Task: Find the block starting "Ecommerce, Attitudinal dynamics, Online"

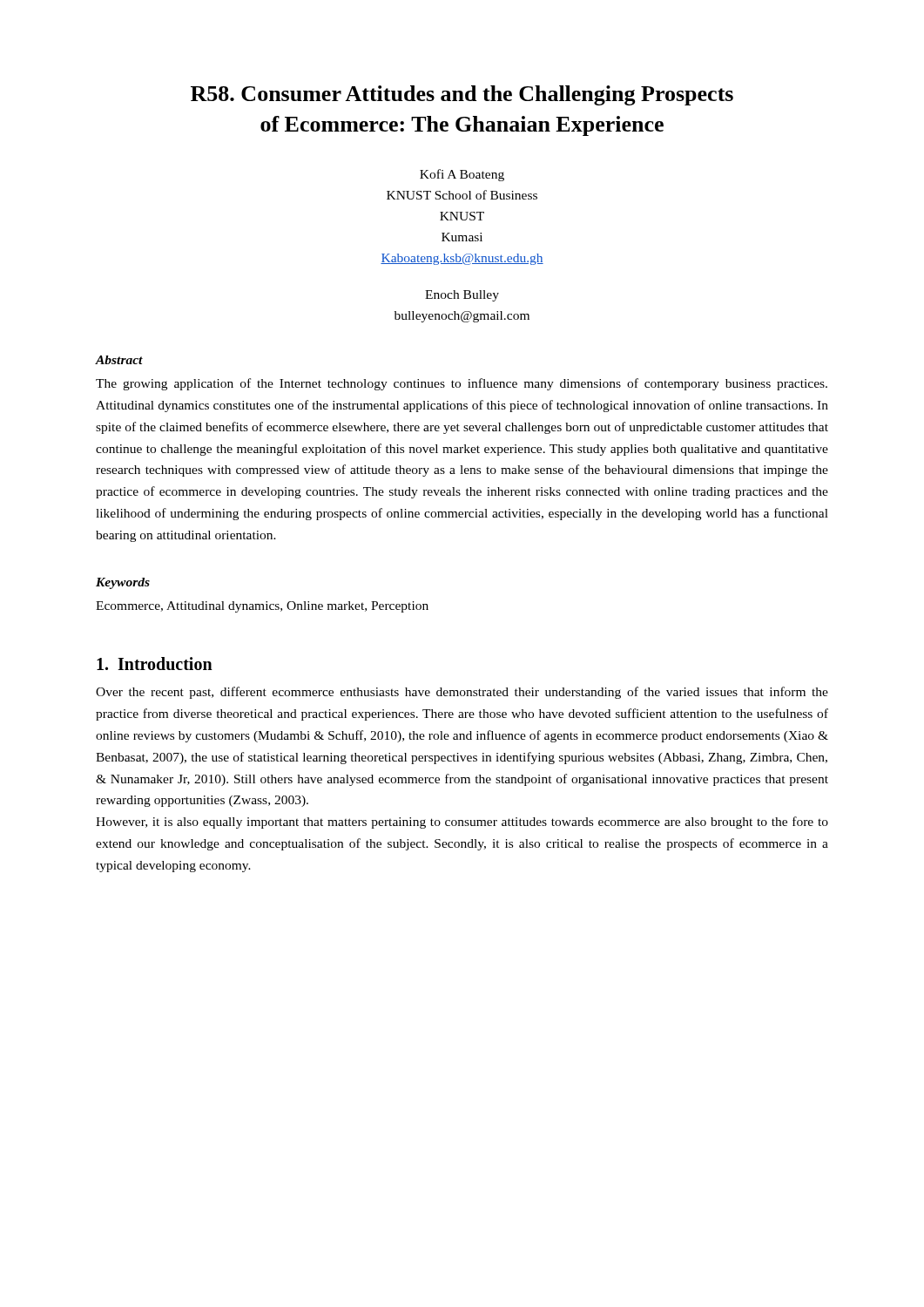Action: (262, 605)
